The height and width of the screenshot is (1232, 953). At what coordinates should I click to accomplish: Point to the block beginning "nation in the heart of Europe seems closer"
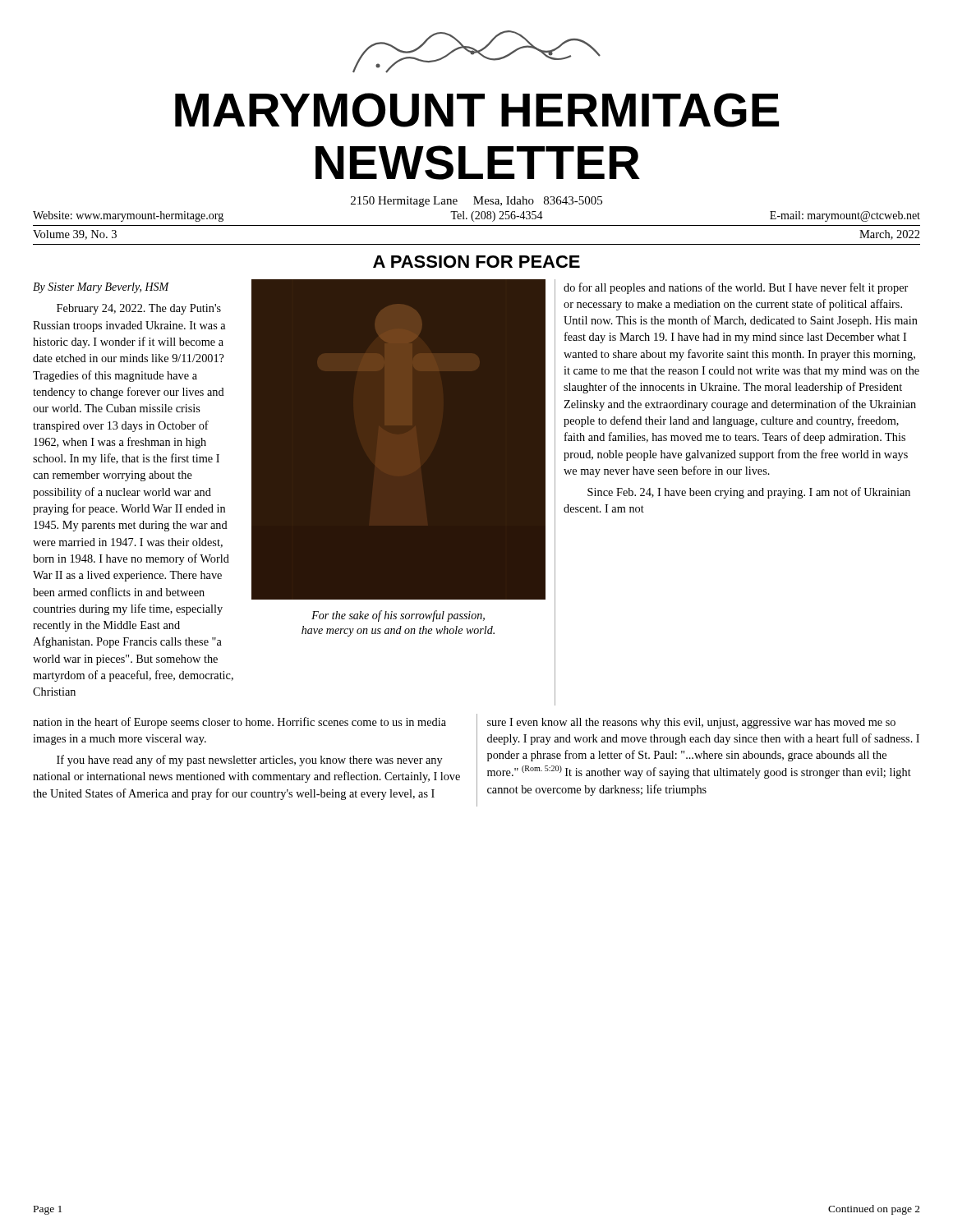pyautogui.click(x=250, y=758)
